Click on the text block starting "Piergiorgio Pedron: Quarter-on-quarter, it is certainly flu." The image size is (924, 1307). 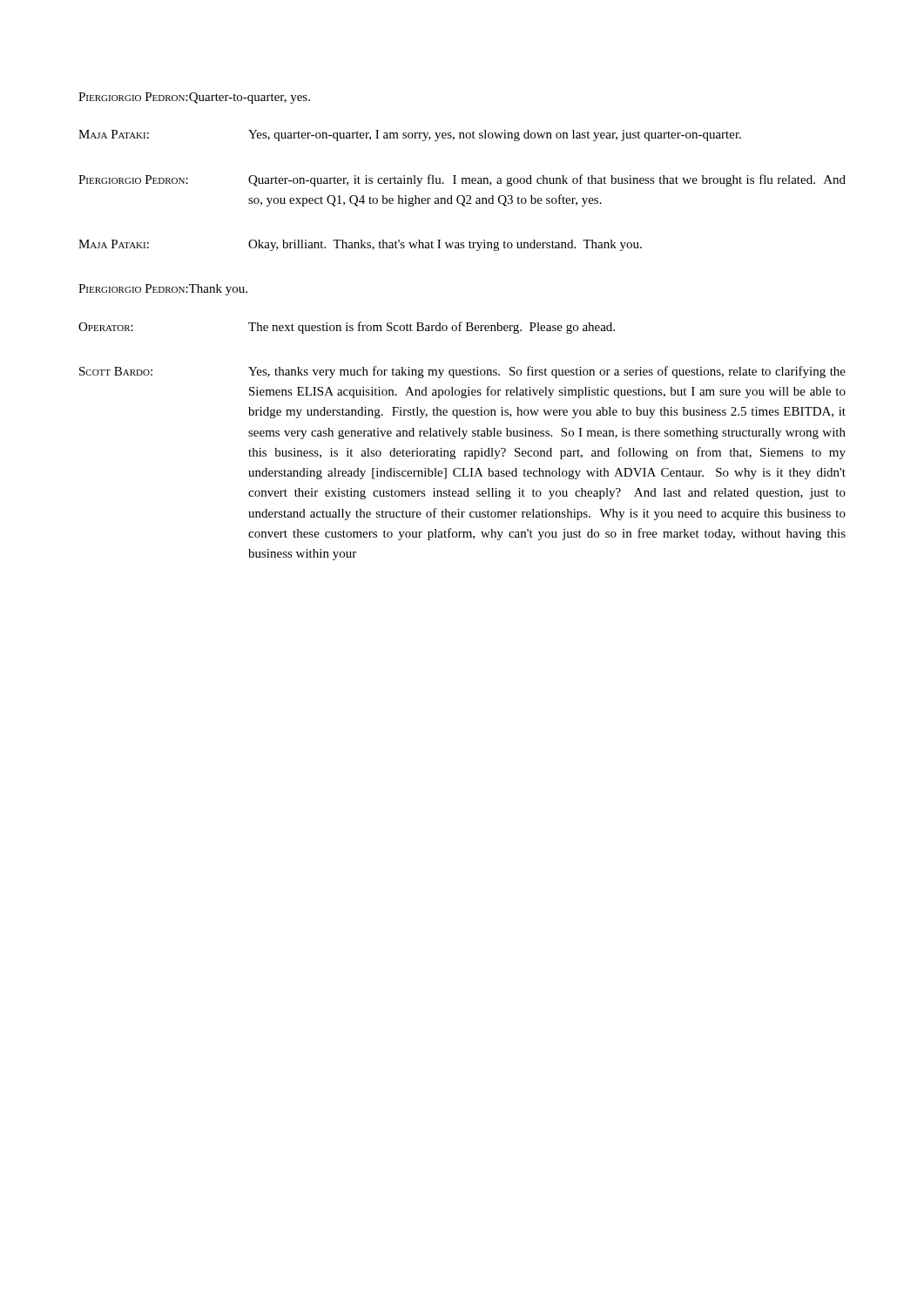[x=462, y=190]
